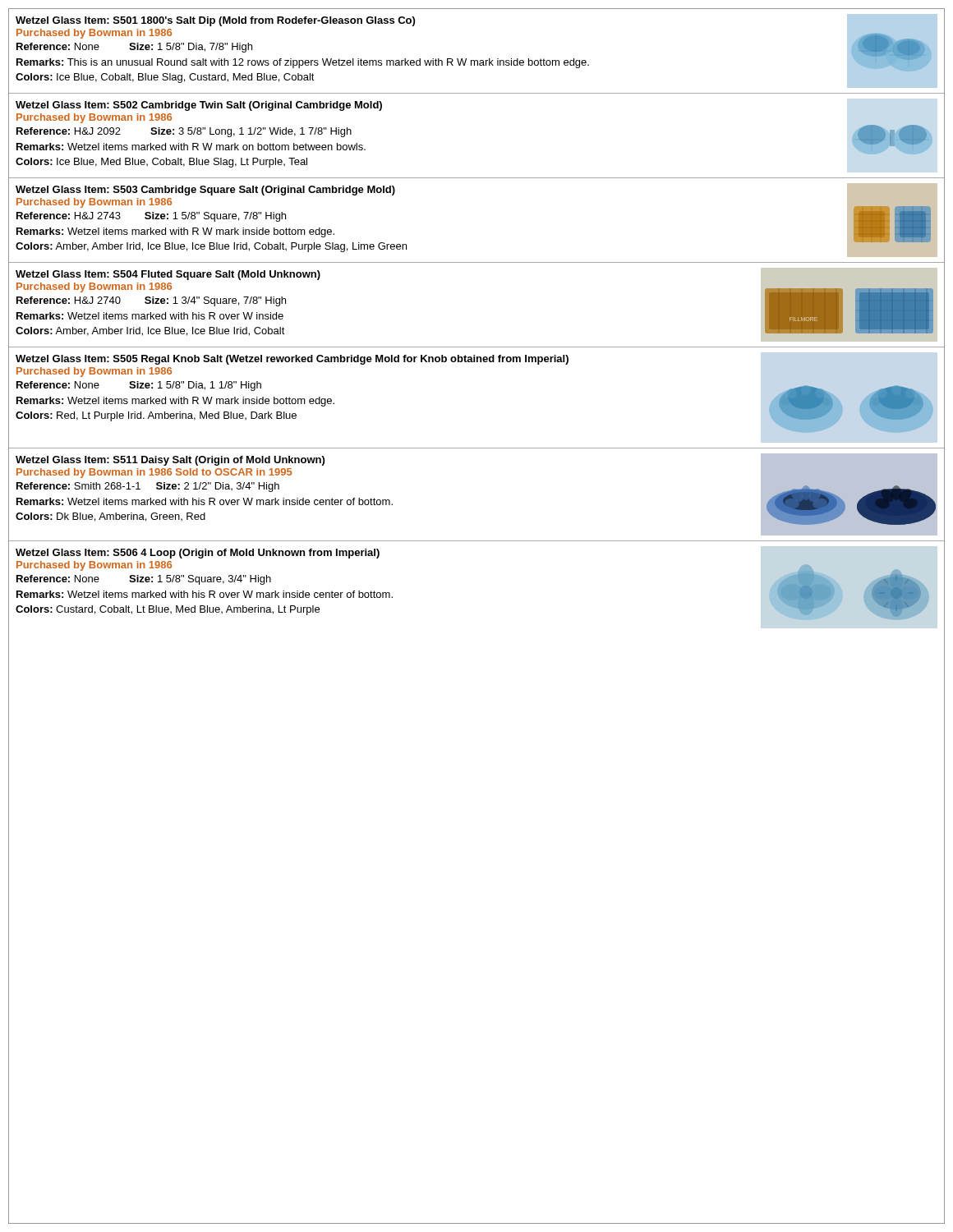Find the text block that reads "Wetzel Glass Item: S503 Cambridge Square Salt"
Screen dimensions: 1232x953
(205, 191)
